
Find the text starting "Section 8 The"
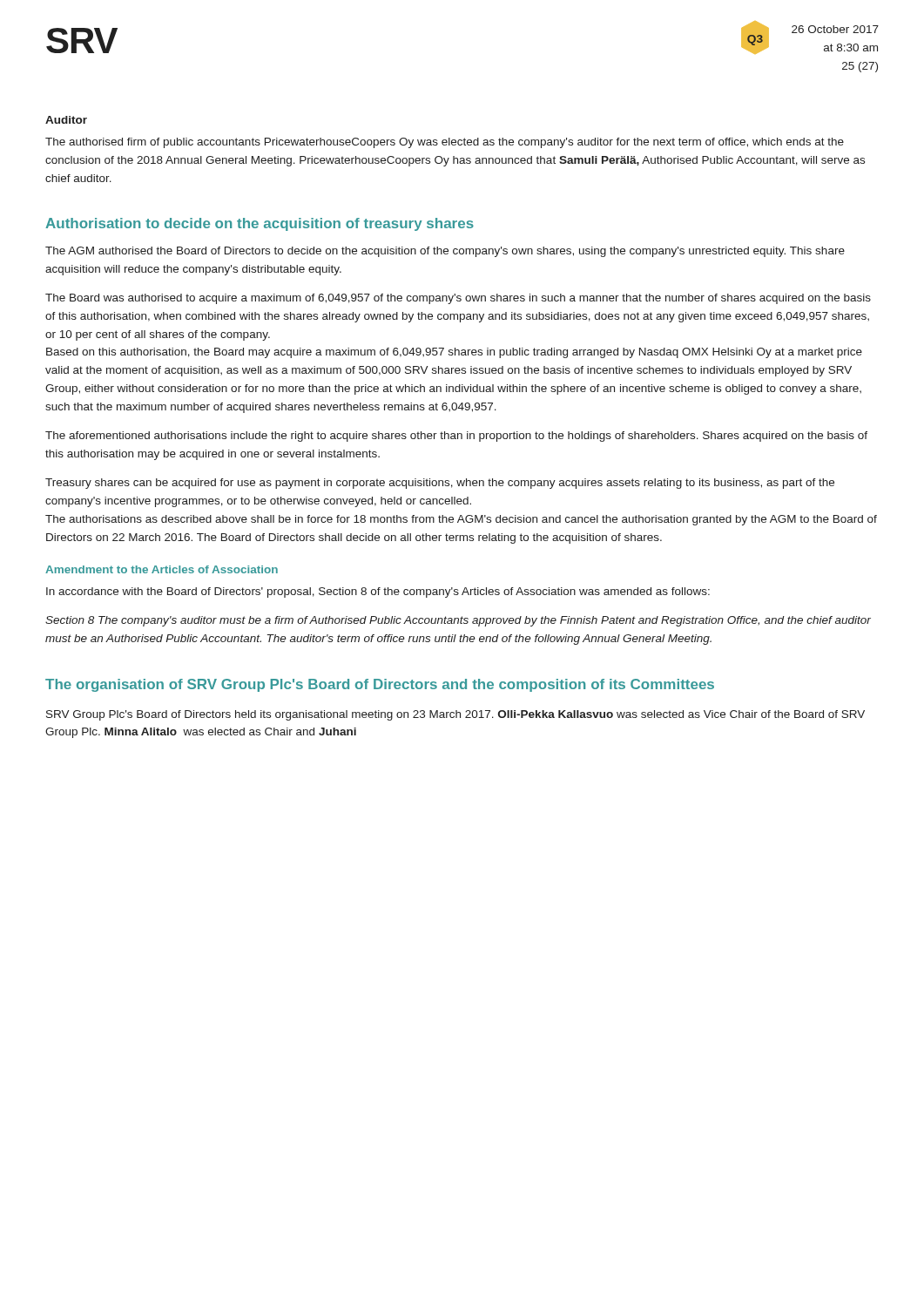pyautogui.click(x=458, y=629)
